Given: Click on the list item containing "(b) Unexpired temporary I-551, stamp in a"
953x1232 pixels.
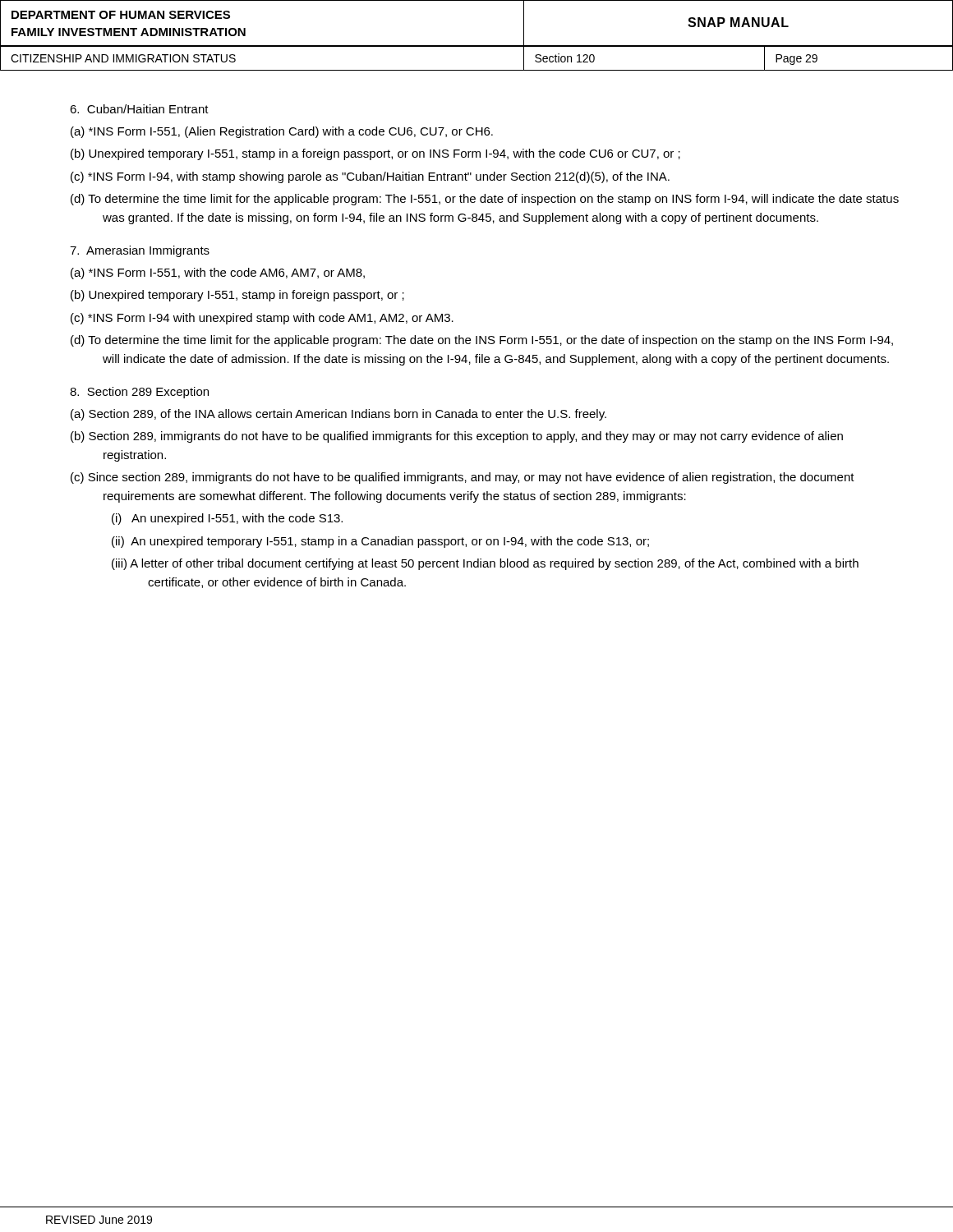Looking at the screenshot, I should 375,153.
